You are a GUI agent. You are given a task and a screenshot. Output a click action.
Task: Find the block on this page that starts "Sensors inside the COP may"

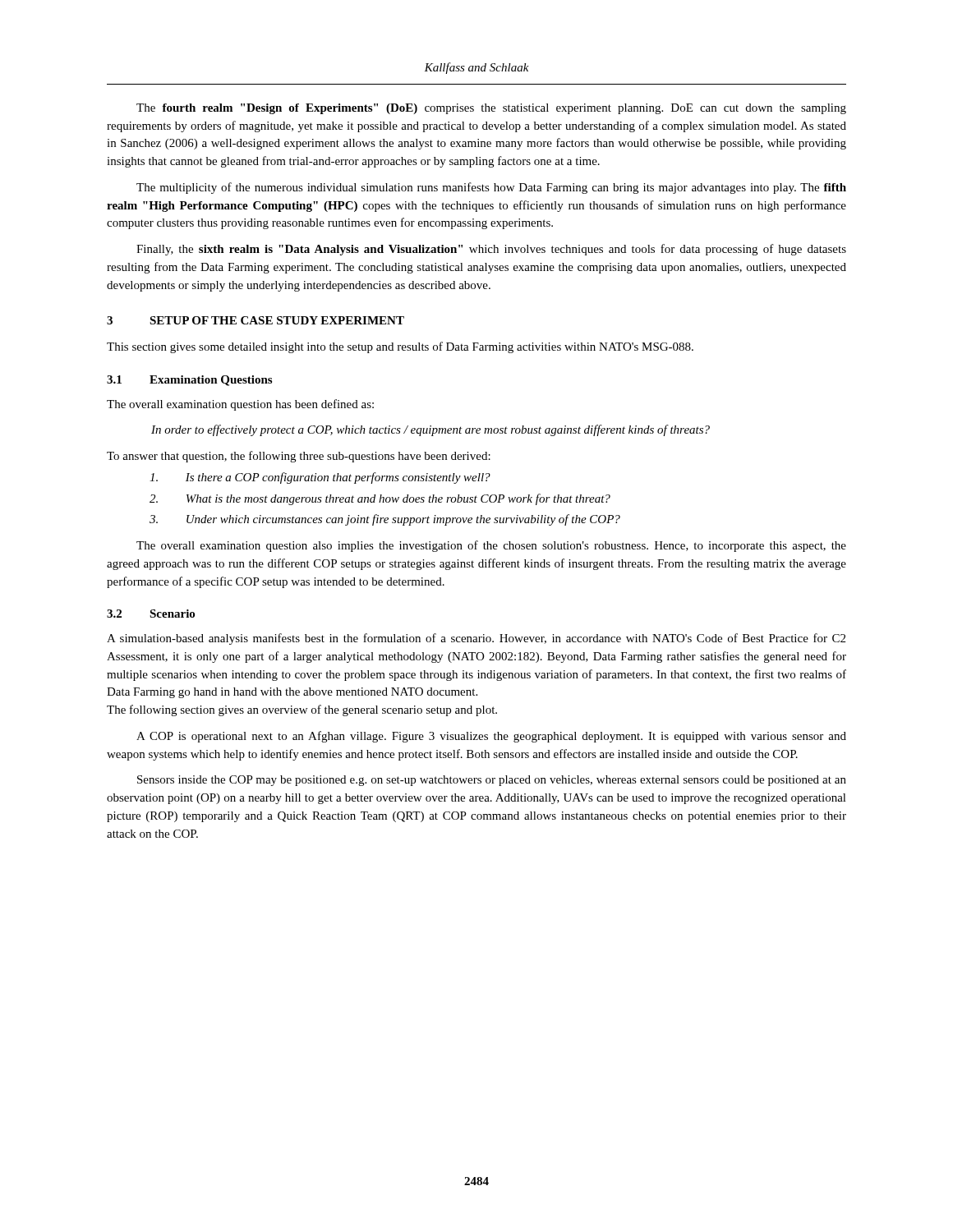click(476, 806)
